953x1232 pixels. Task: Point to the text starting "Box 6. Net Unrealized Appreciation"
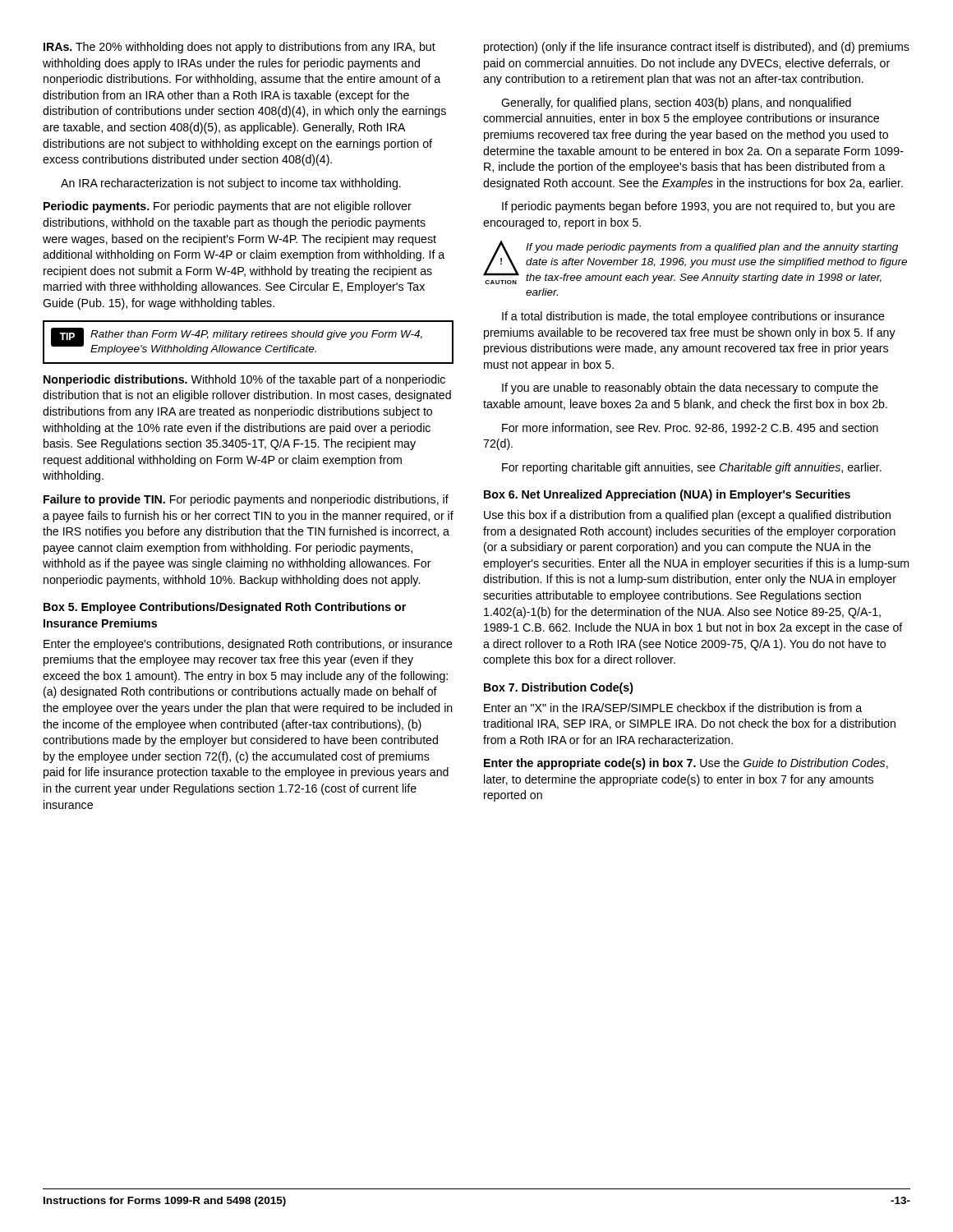[667, 495]
